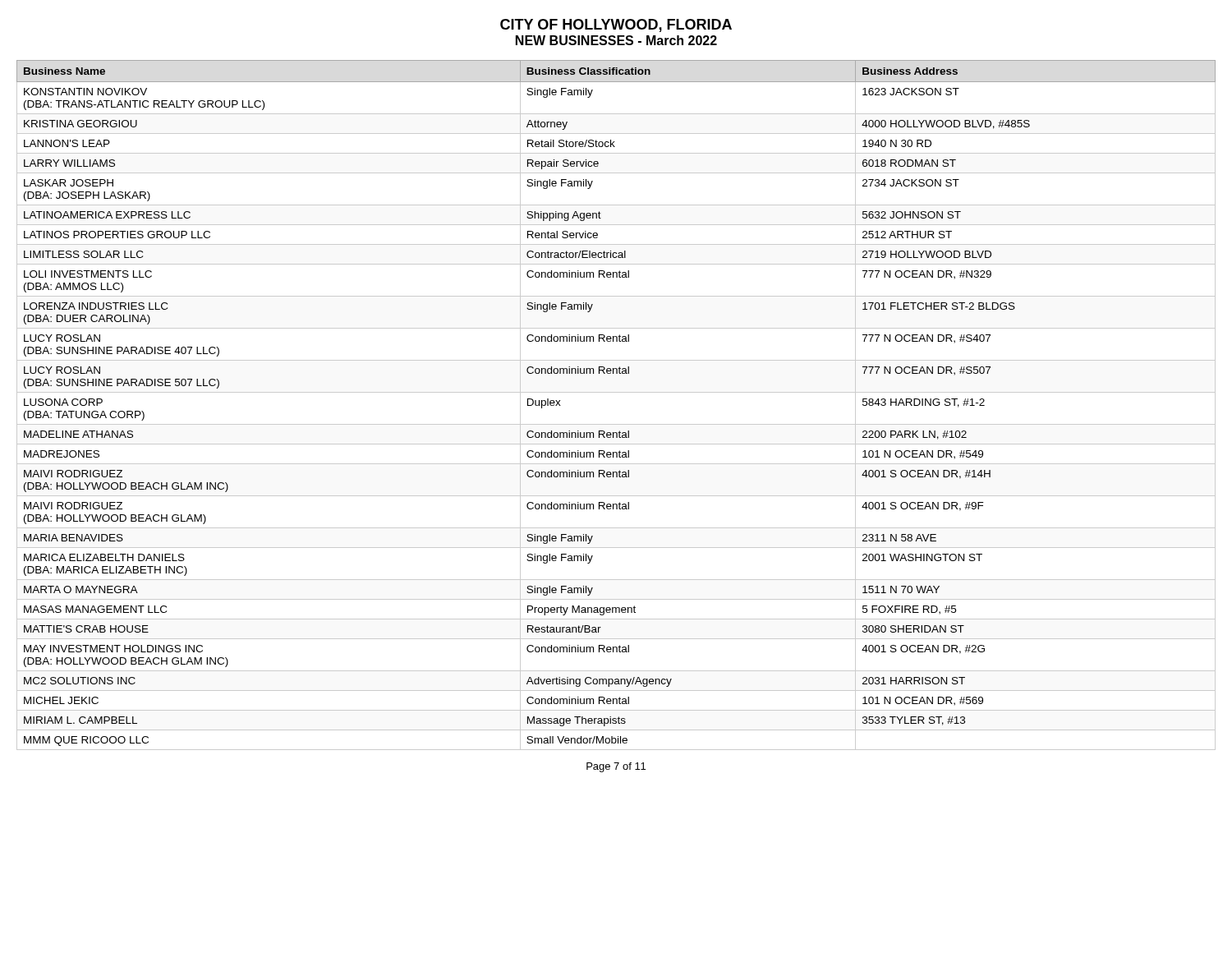Locate the table with the text "MAIVI RODRIGUEZ (DBA:"
1232x953 pixels.
[x=616, y=405]
